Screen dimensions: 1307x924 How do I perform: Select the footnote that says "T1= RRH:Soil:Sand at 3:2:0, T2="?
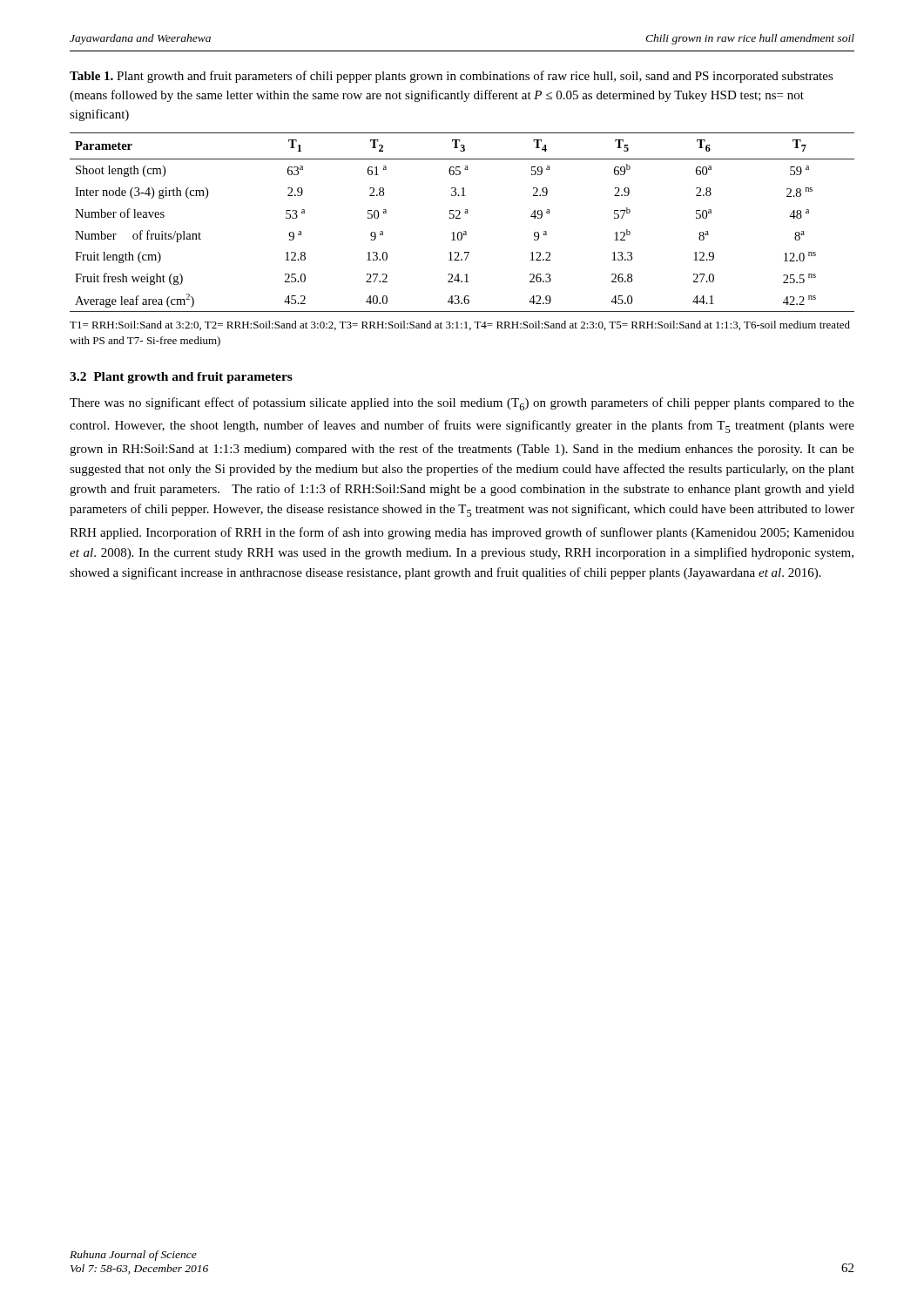click(460, 333)
